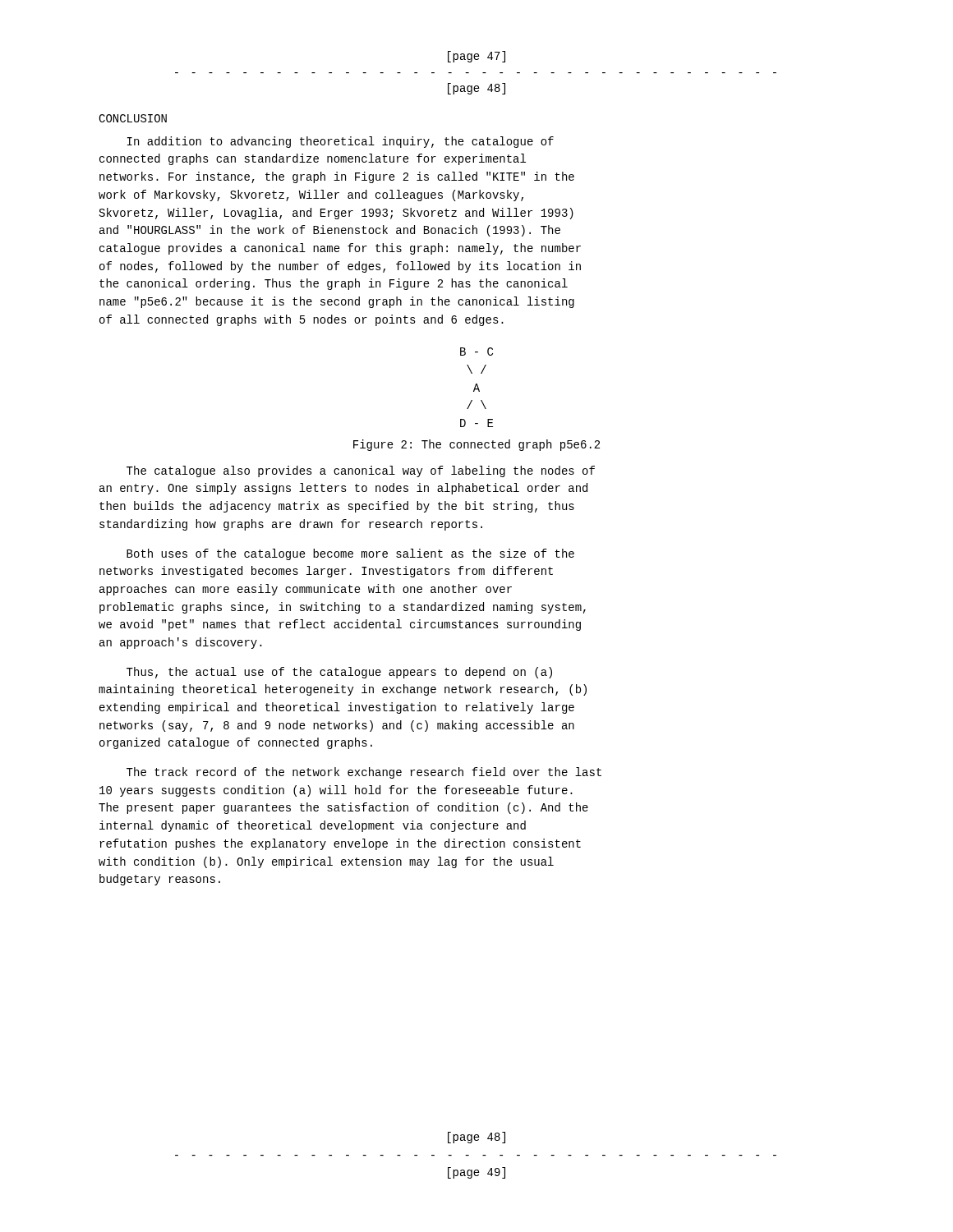Point to the region starting "Thus, the actual use"

pos(344,708)
